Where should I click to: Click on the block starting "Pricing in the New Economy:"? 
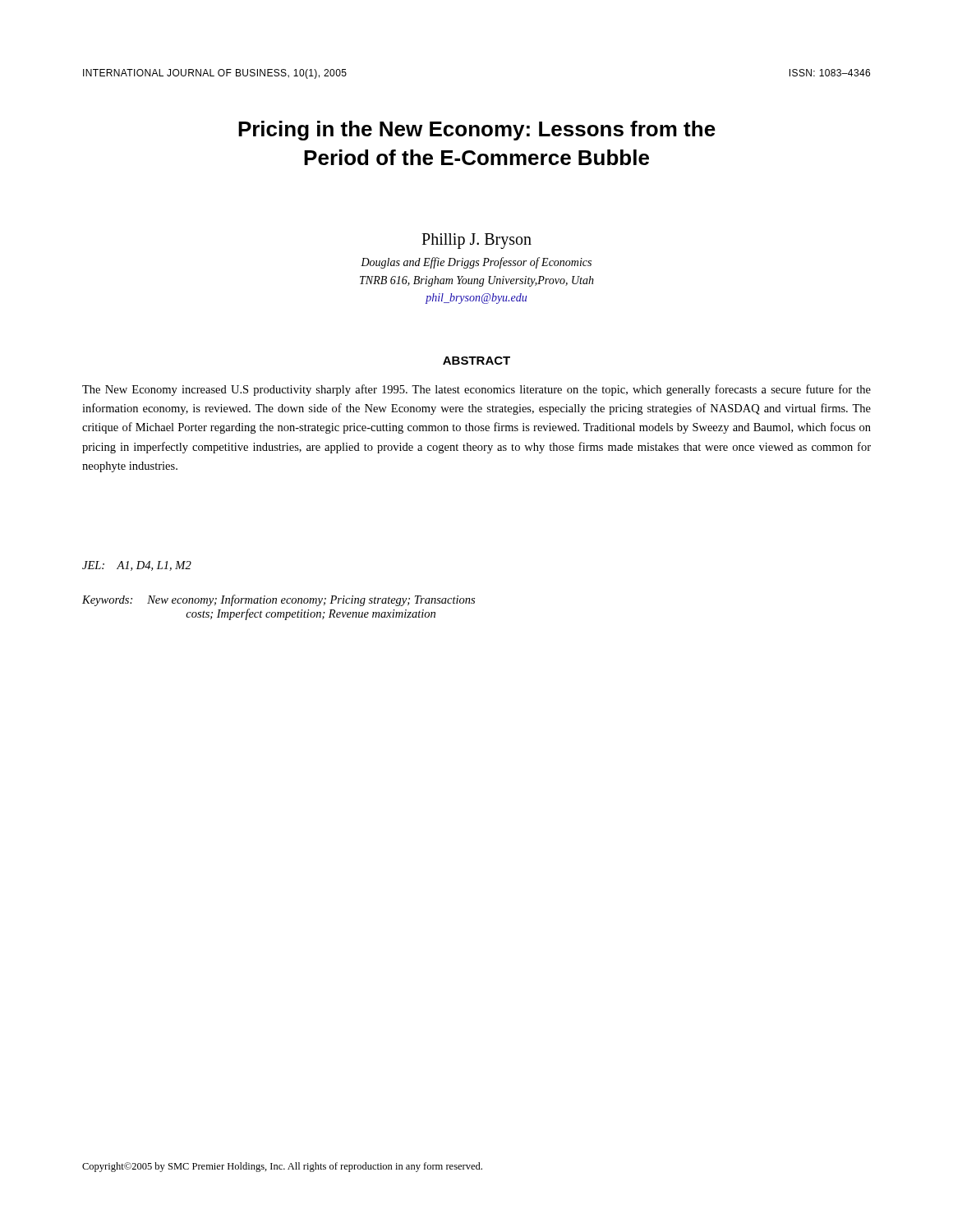[x=476, y=144]
